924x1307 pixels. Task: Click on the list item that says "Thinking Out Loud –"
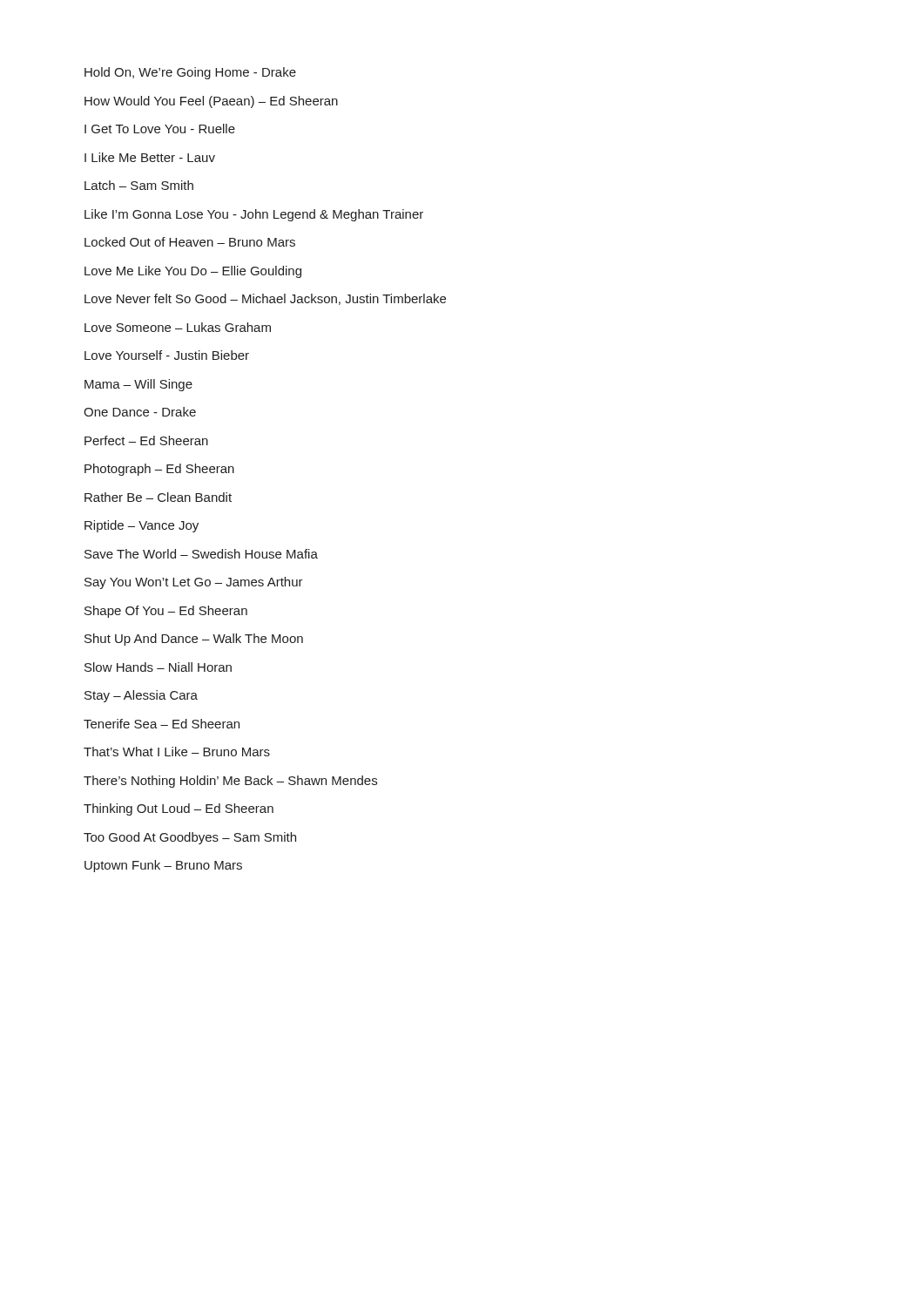click(179, 808)
